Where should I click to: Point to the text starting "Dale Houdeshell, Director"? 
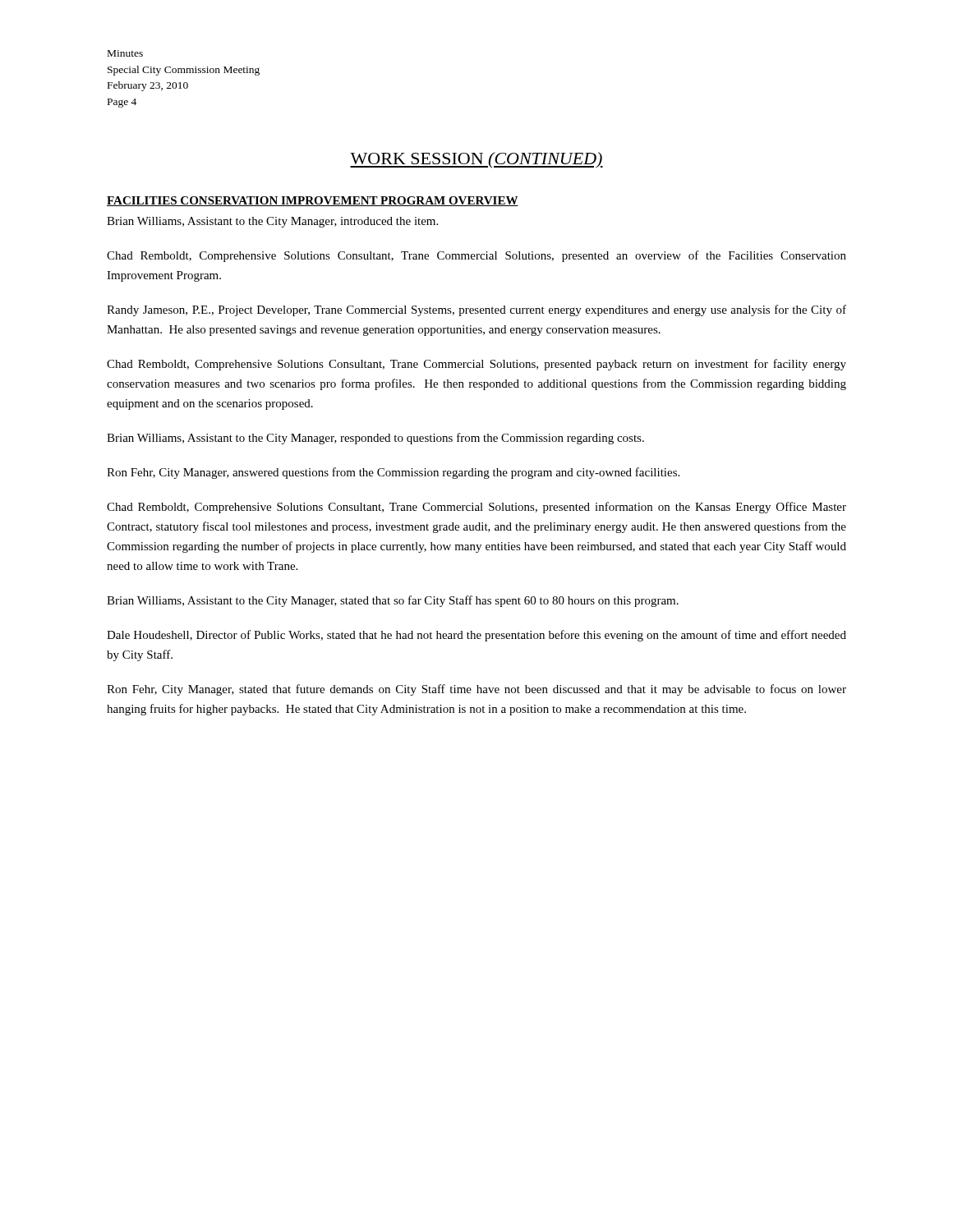click(x=476, y=645)
